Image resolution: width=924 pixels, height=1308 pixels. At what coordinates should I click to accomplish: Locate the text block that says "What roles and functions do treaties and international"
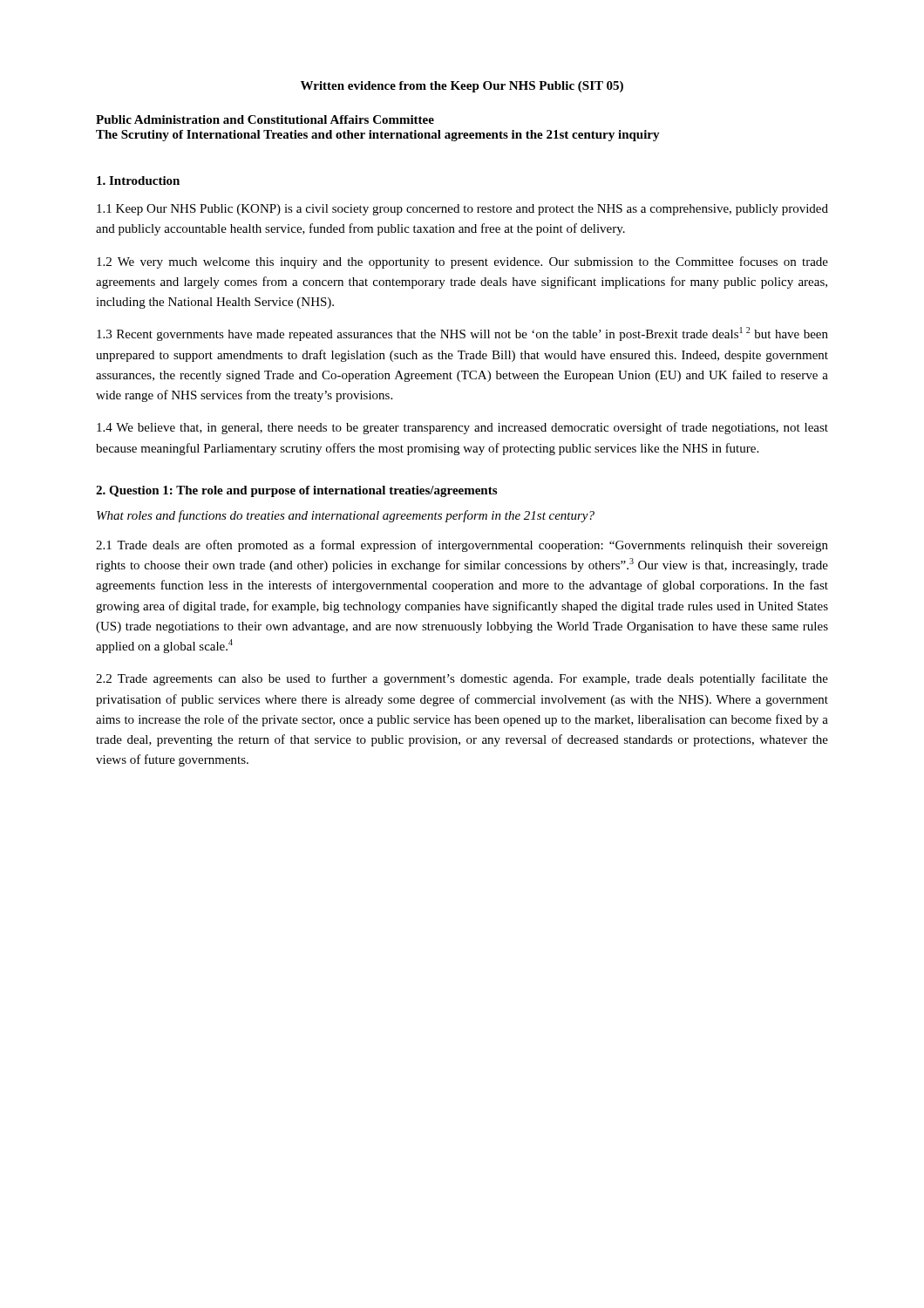(345, 515)
